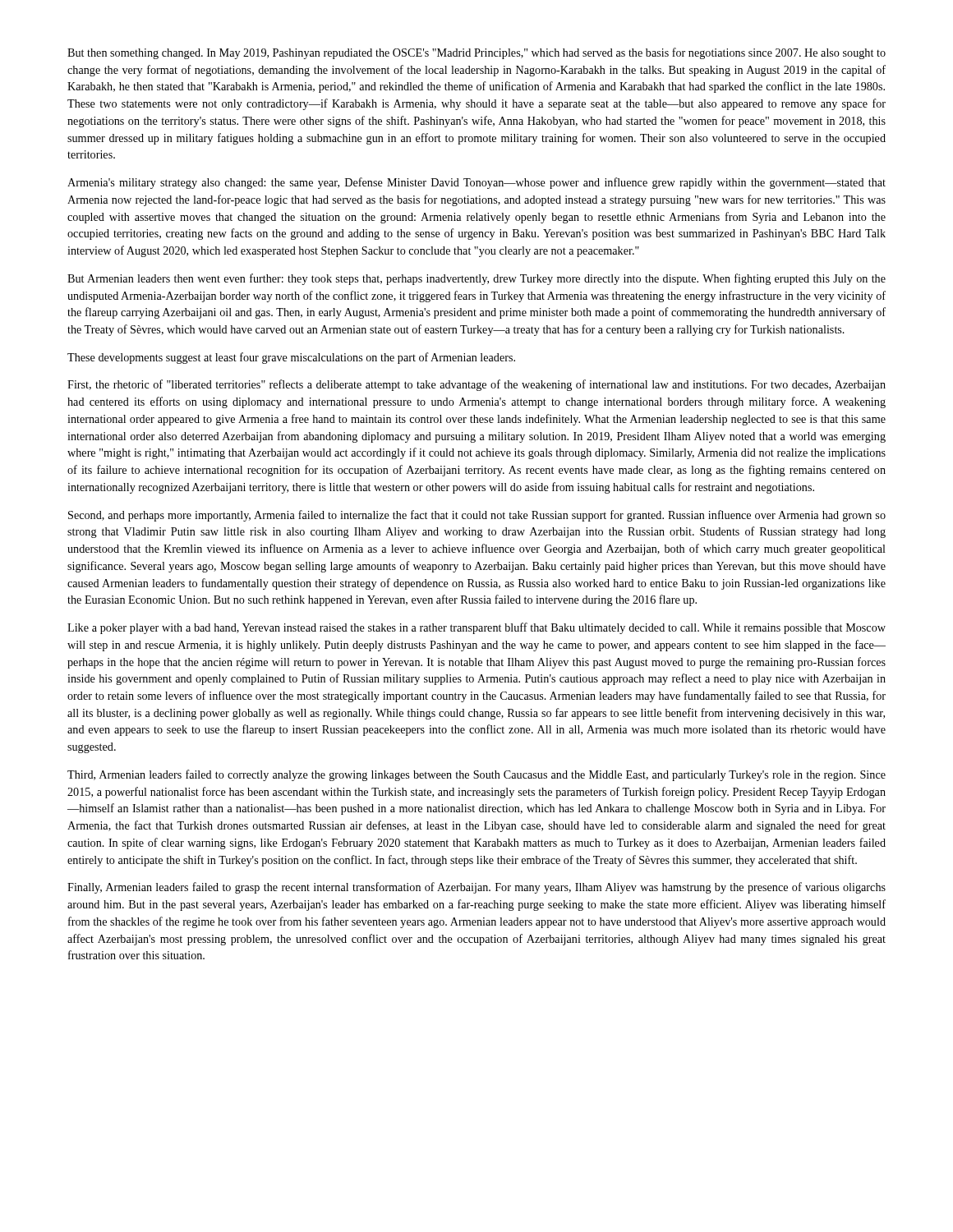Click on the text block that says "But then something changed. In May 2019,"
The image size is (953, 1232).
[476, 104]
